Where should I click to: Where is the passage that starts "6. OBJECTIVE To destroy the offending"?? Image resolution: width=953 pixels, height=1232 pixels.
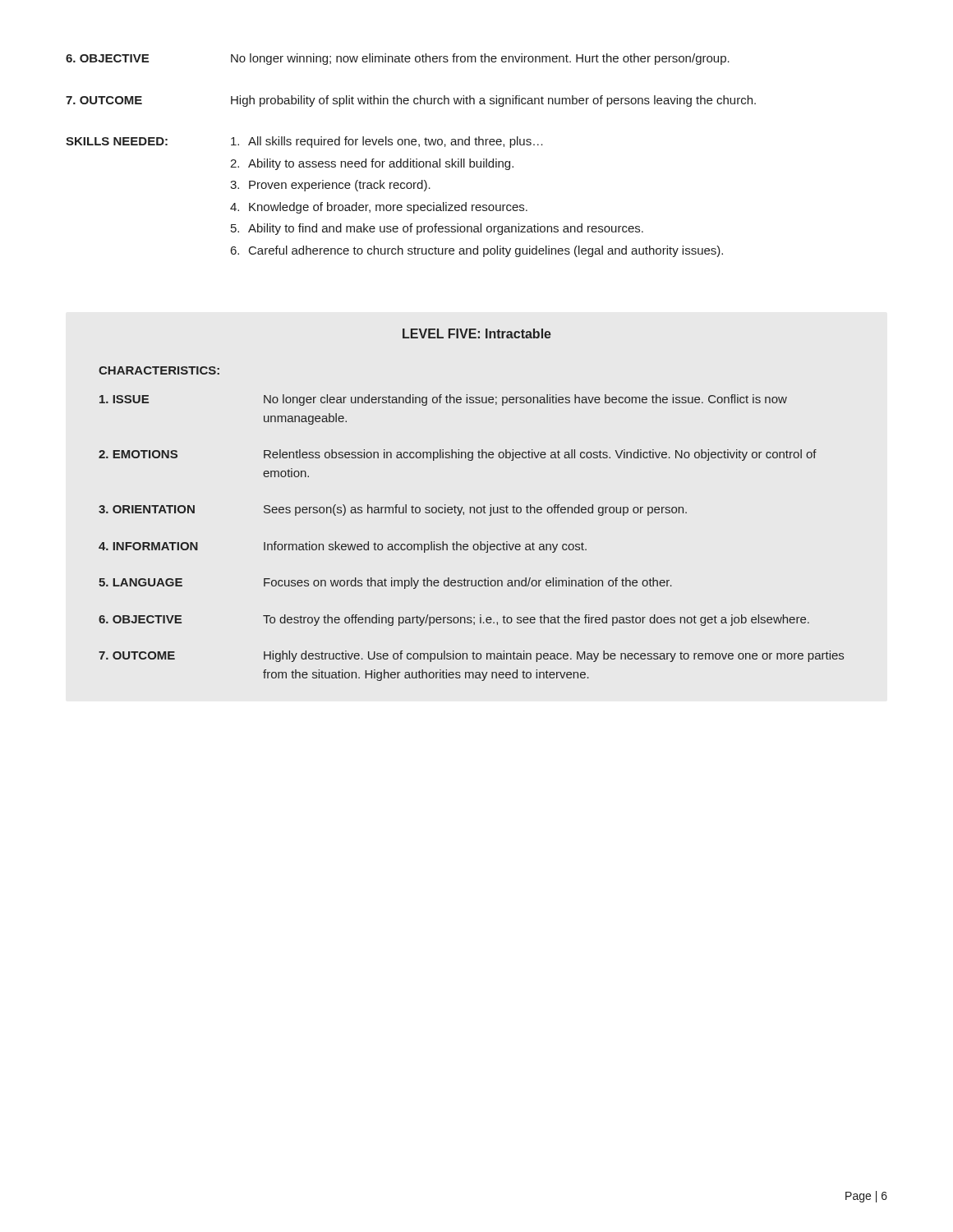tap(476, 619)
